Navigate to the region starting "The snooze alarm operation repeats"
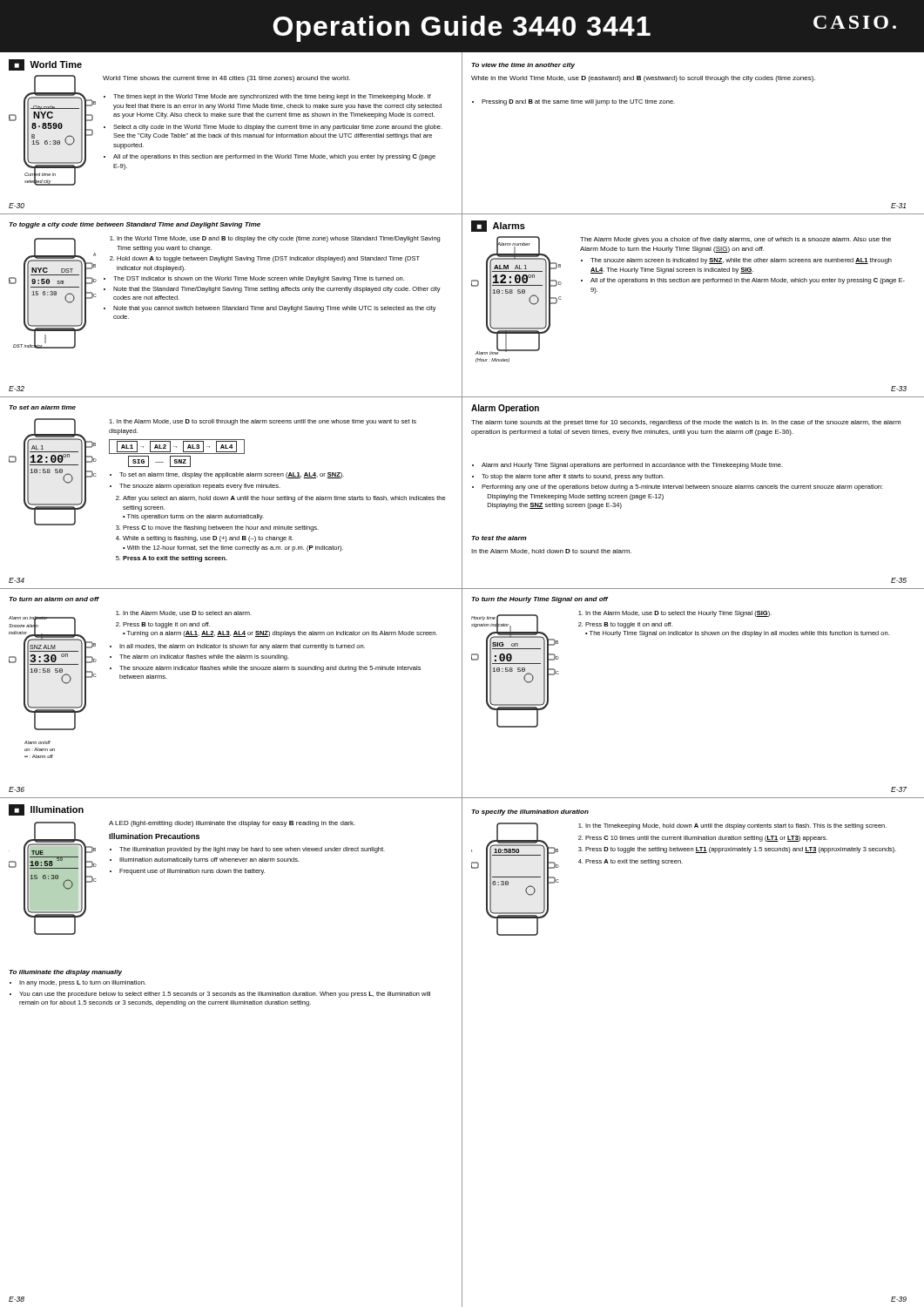 pos(200,485)
